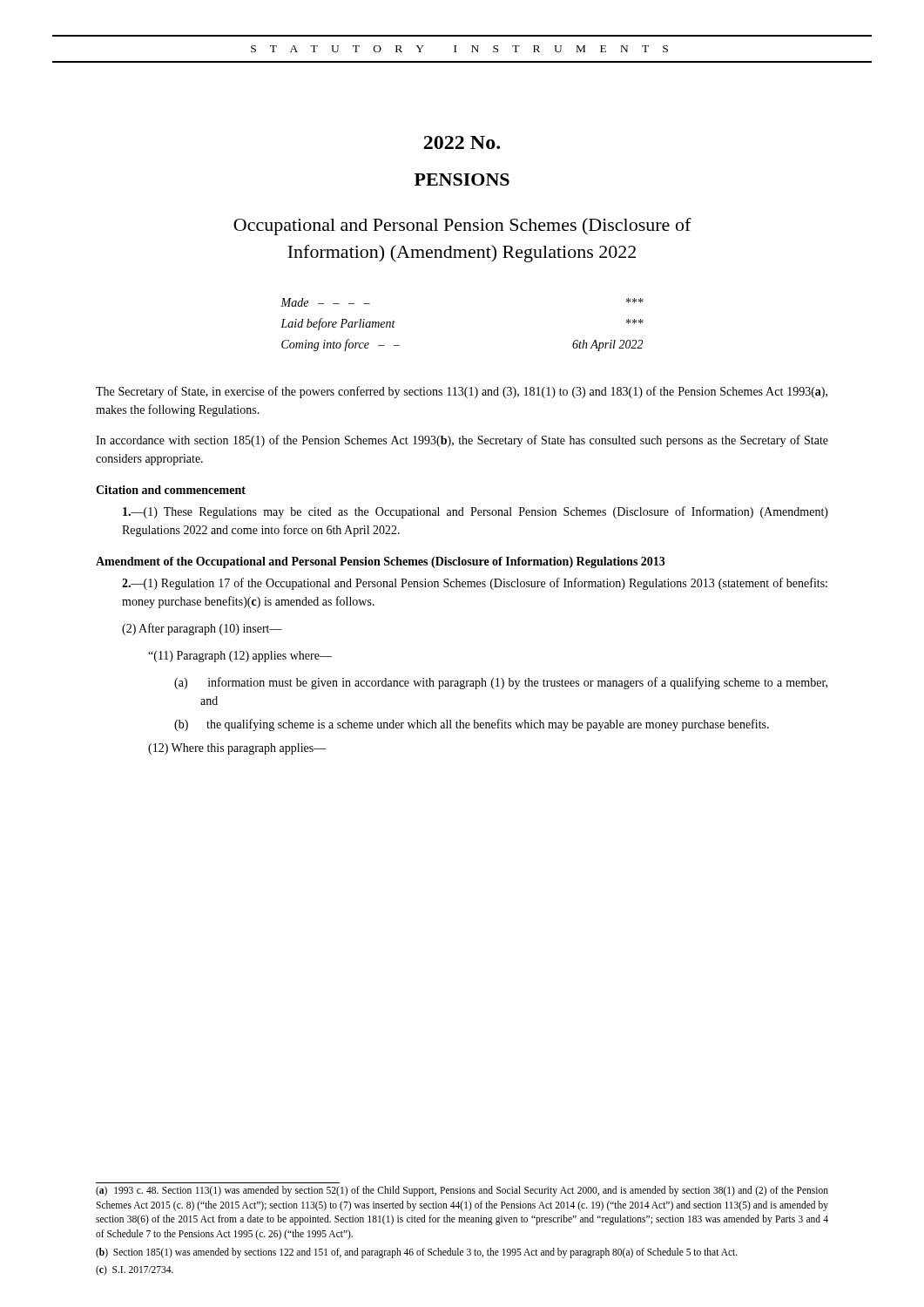Screen dimensions: 1307x924
Task: Point to the block beginning "(b) Section 185(1)"
Action: coord(417,1252)
